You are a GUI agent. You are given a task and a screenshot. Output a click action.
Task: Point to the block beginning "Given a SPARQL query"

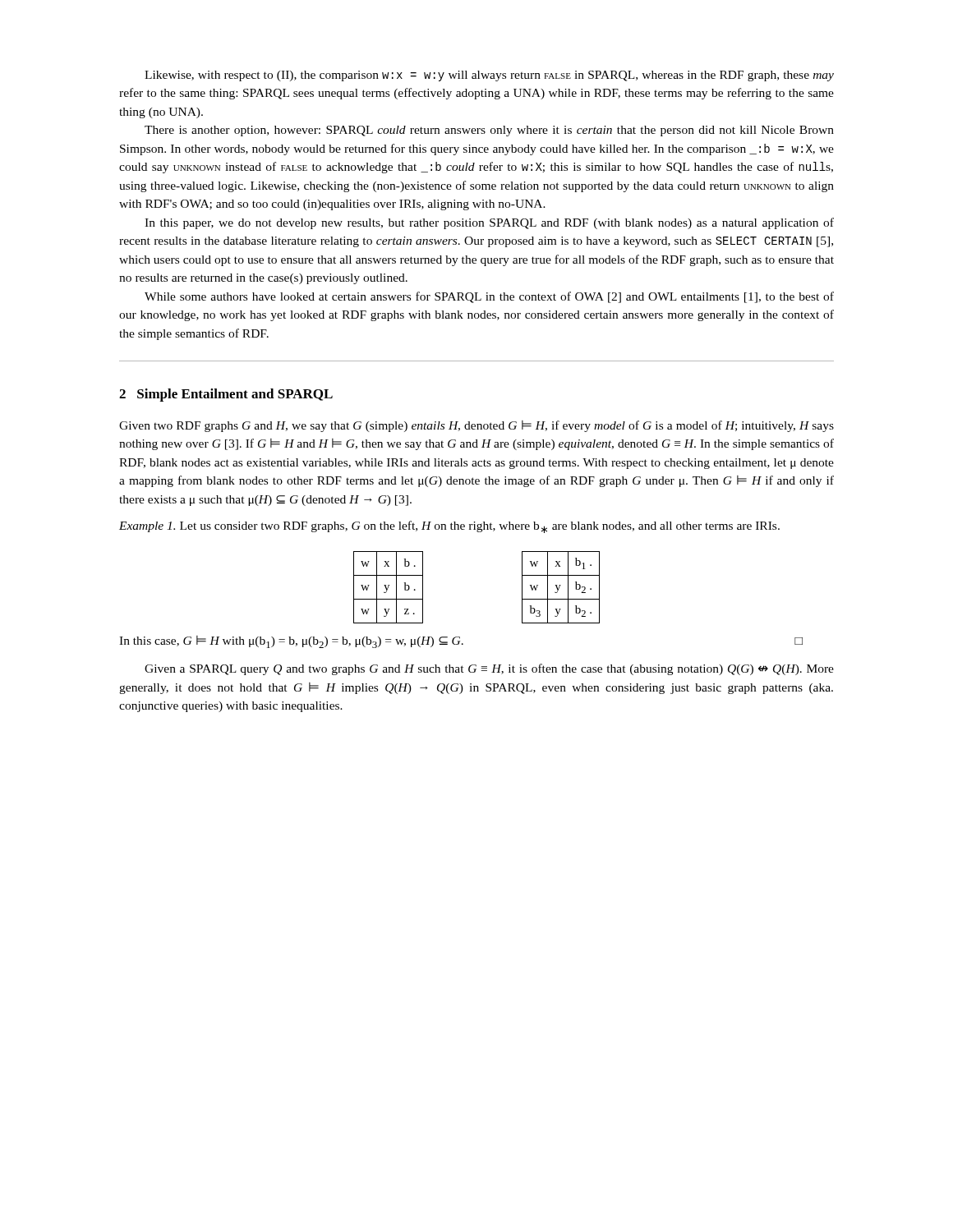point(476,687)
